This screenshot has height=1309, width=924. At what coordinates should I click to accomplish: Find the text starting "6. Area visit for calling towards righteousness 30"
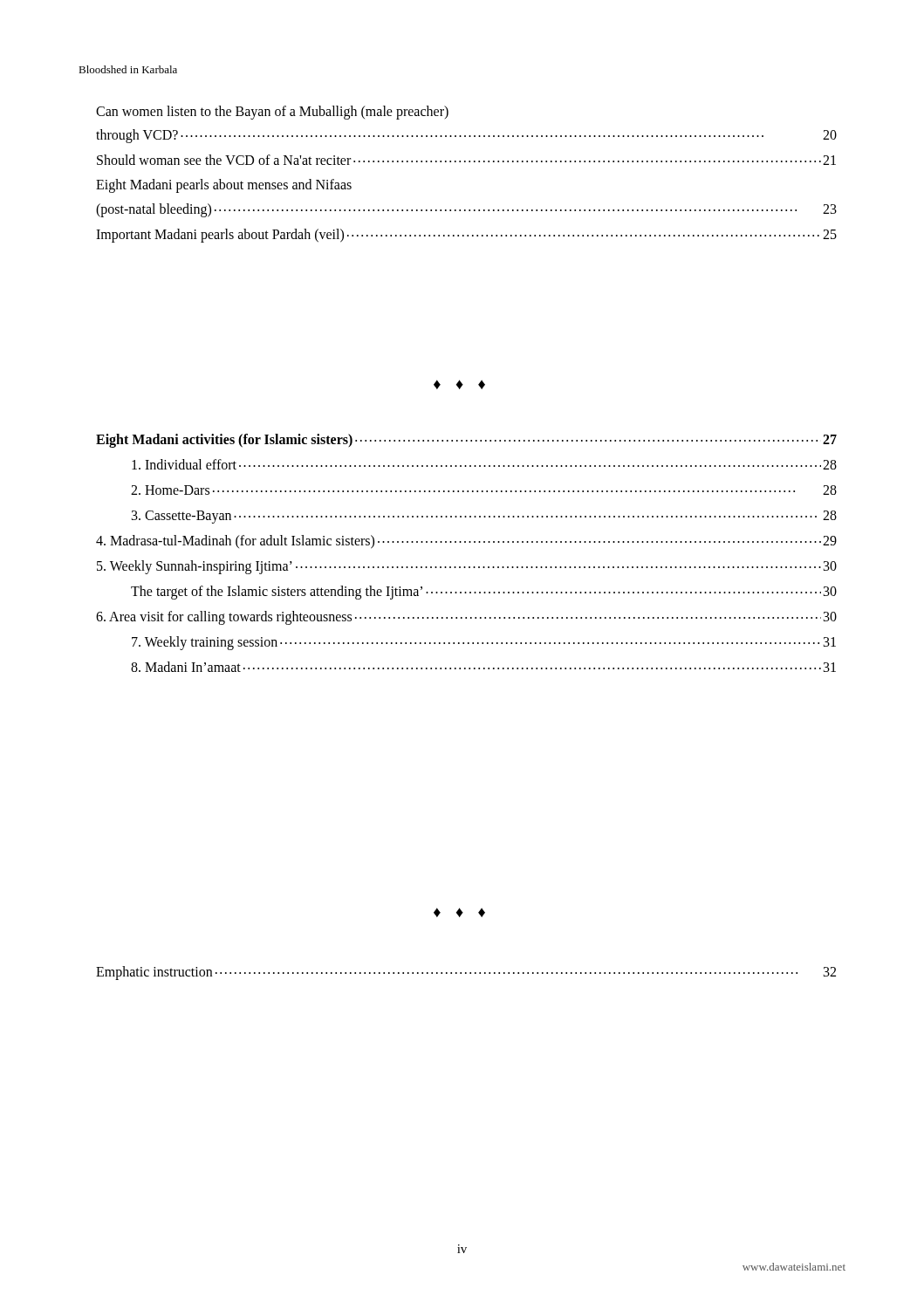point(466,617)
